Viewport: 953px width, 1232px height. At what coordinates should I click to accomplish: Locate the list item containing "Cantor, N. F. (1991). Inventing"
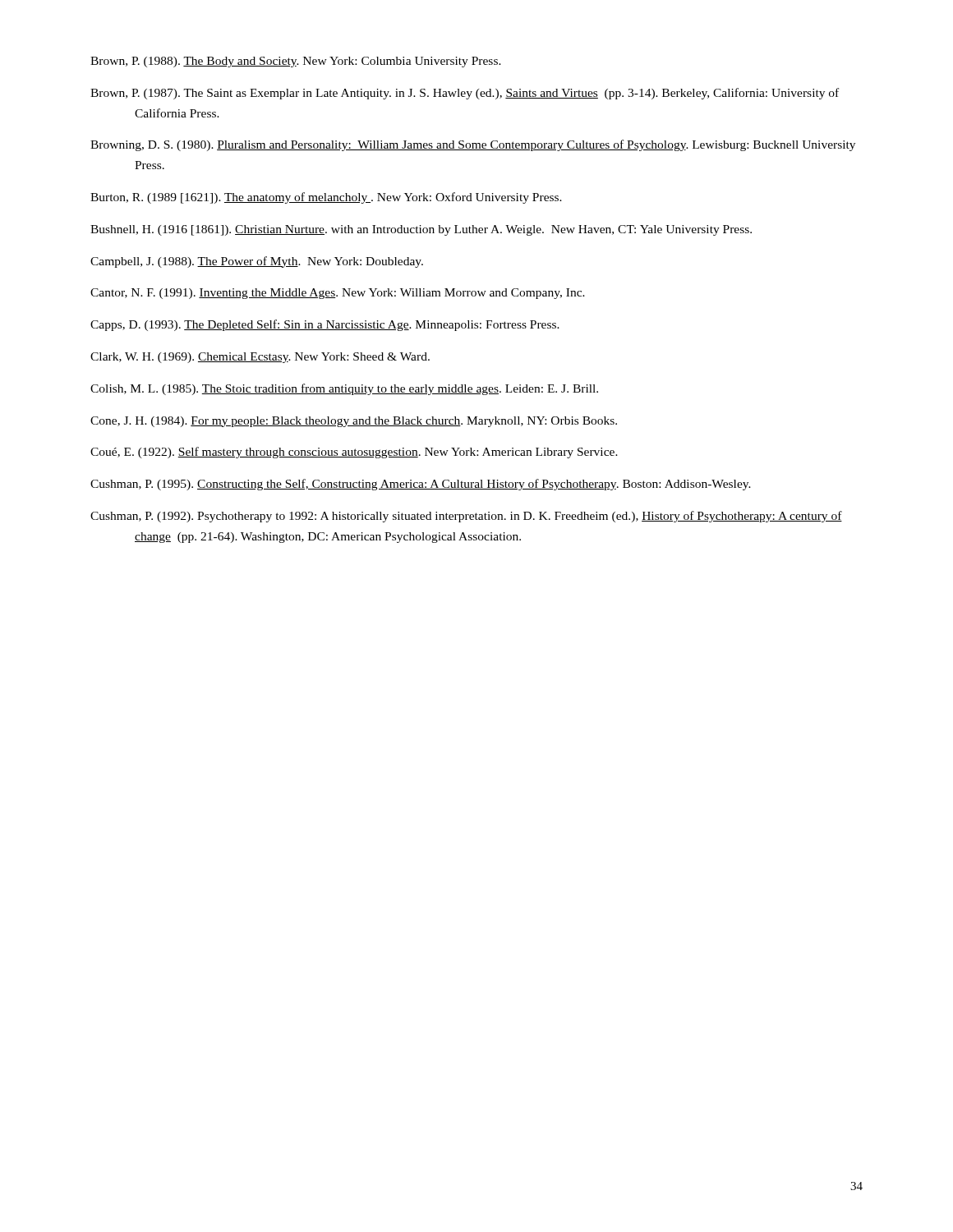[x=338, y=292]
